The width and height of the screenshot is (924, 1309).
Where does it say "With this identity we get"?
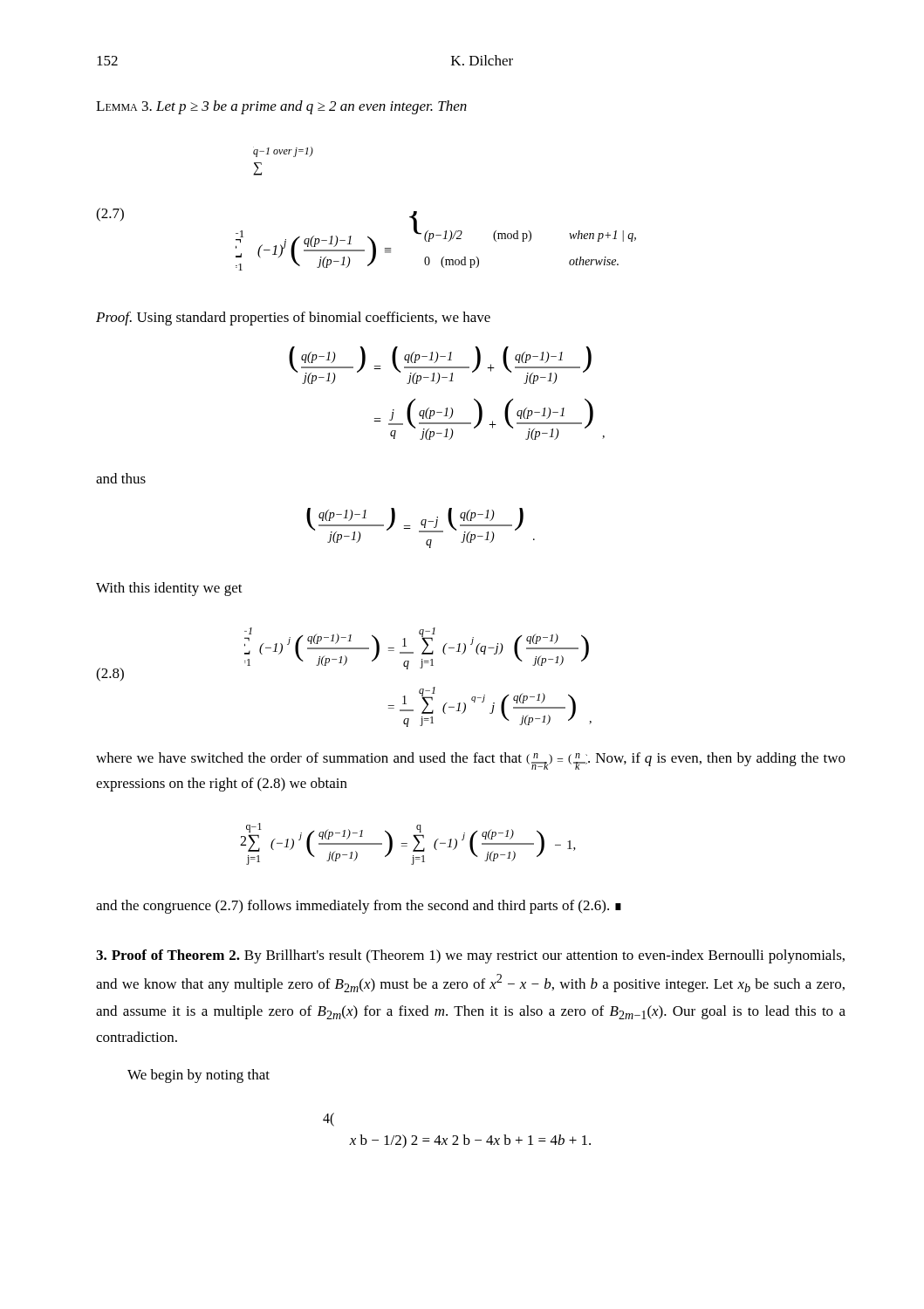coord(169,588)
